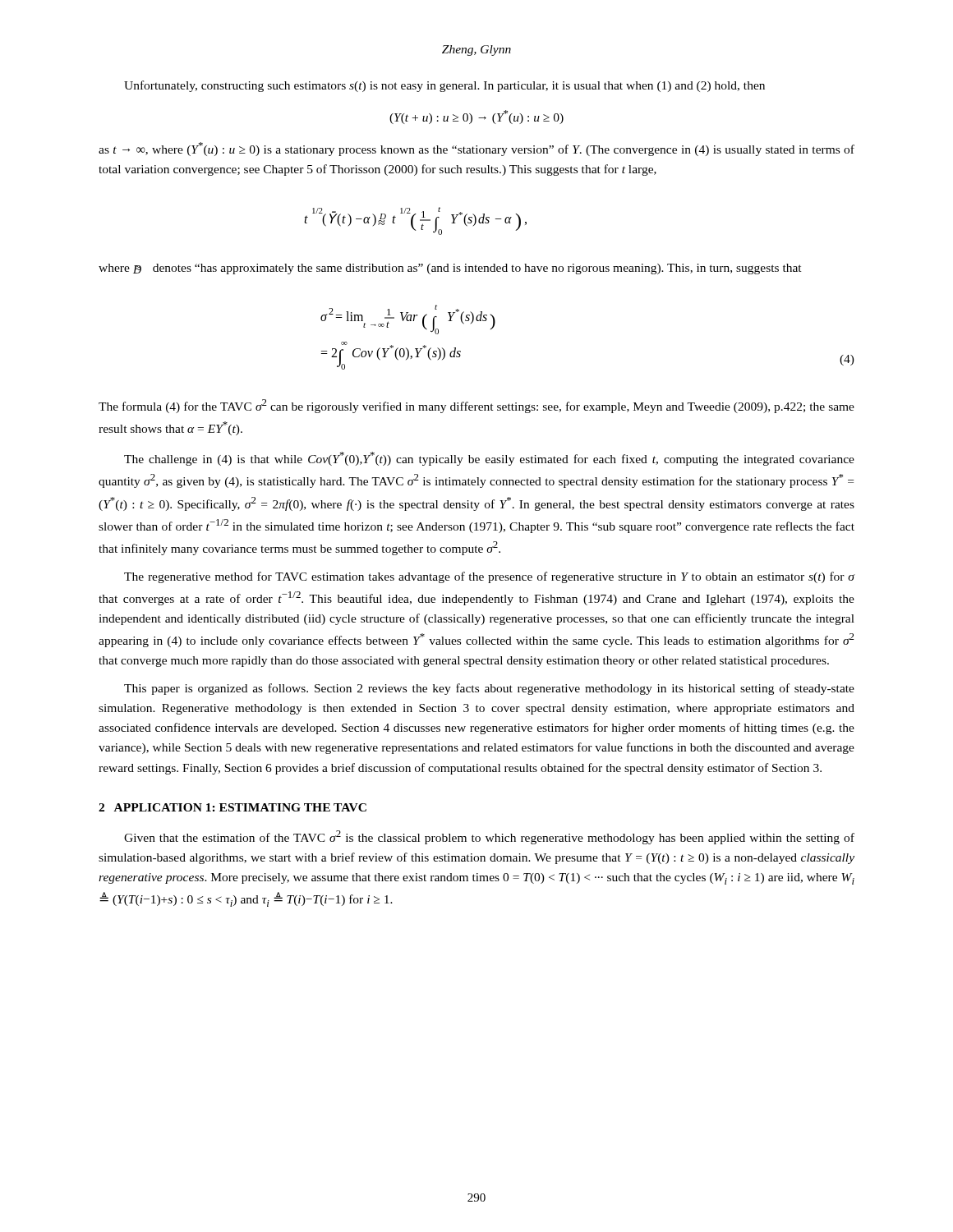Screen dimensions: 1232x953
Task: Locate the formula with the text "(Y(t + u) : u"
Action: coord(476,116)
